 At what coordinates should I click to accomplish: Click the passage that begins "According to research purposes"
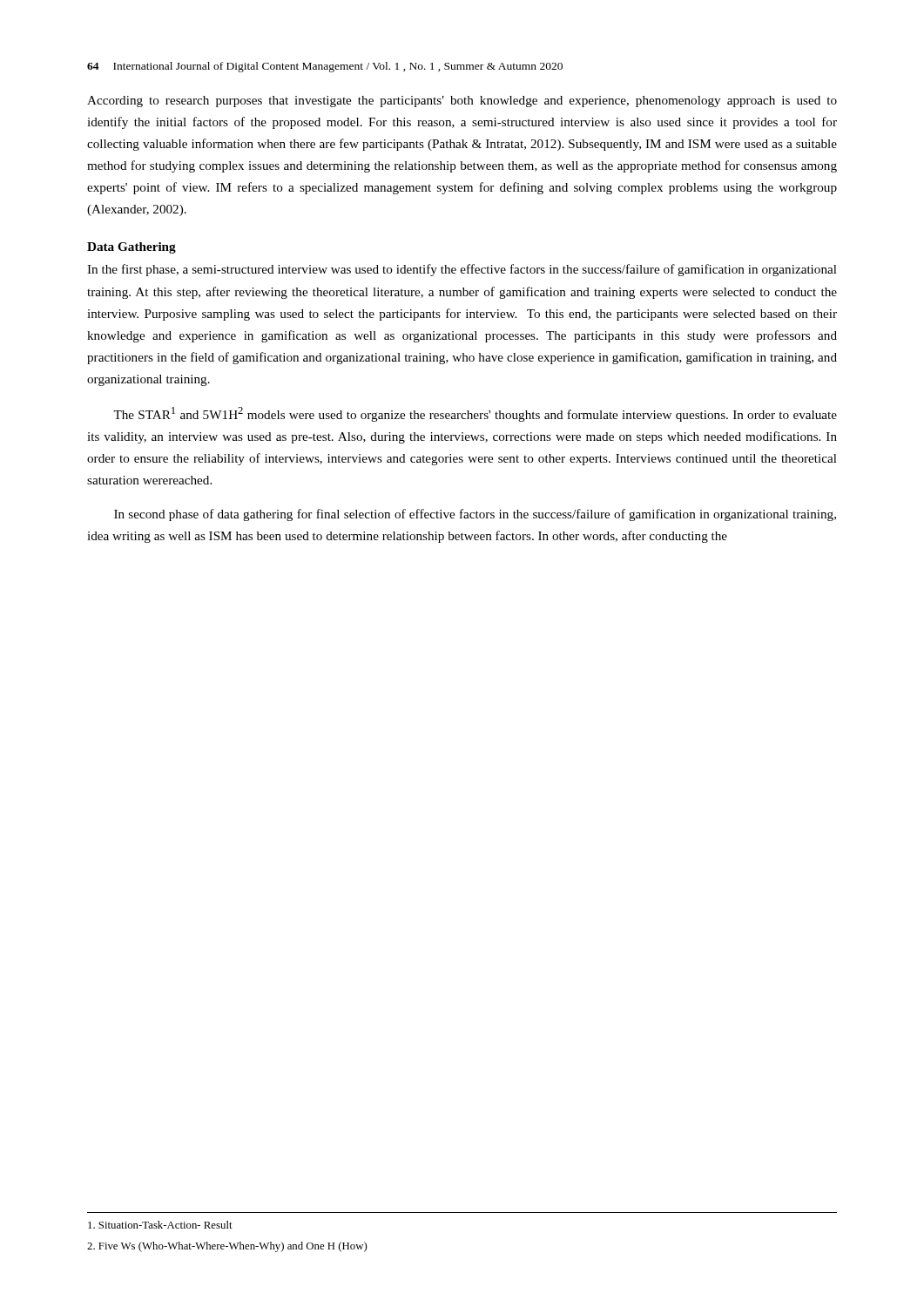coord(462,154)
